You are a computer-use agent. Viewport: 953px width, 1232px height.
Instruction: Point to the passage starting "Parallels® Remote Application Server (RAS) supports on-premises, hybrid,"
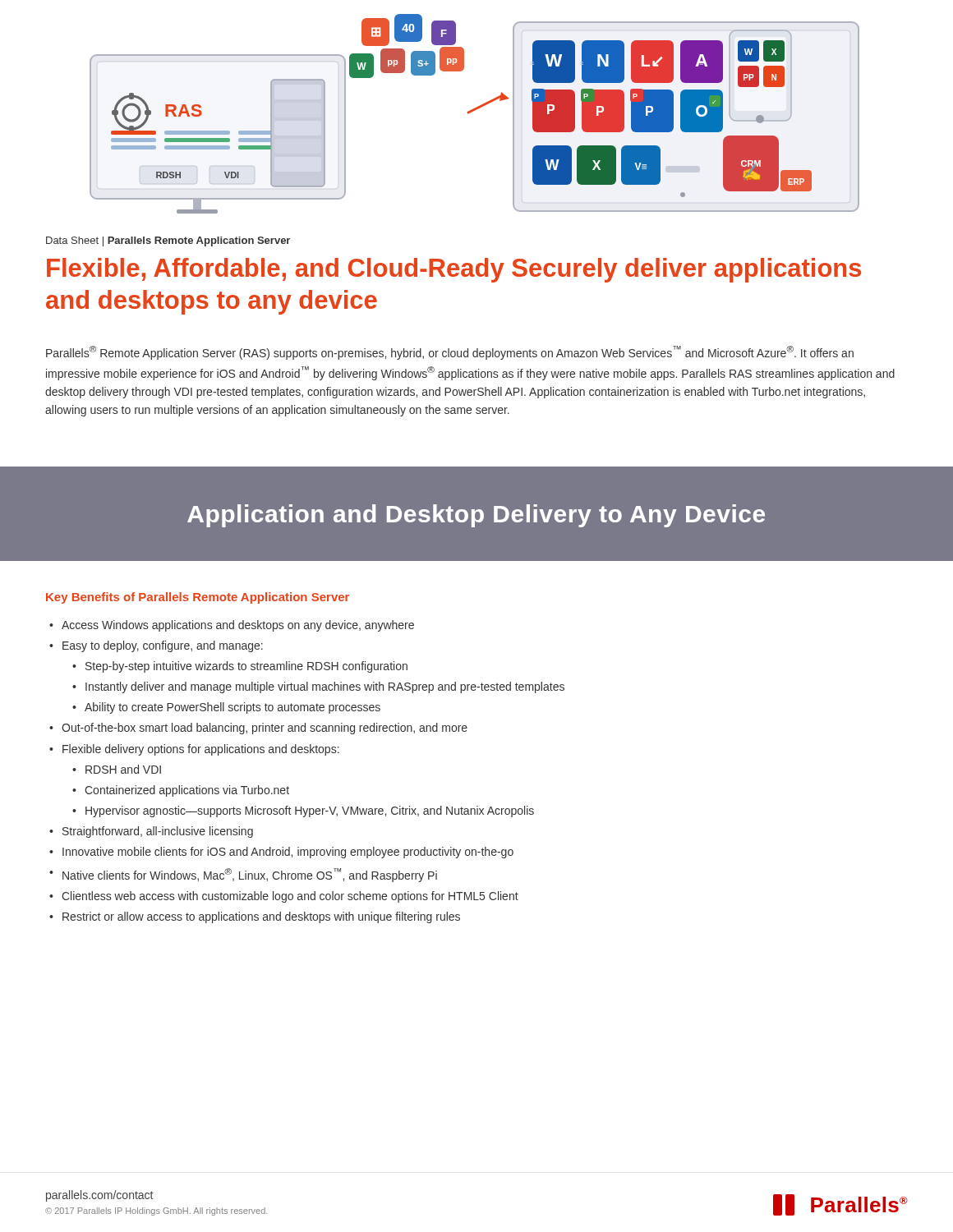click(470, 380)
